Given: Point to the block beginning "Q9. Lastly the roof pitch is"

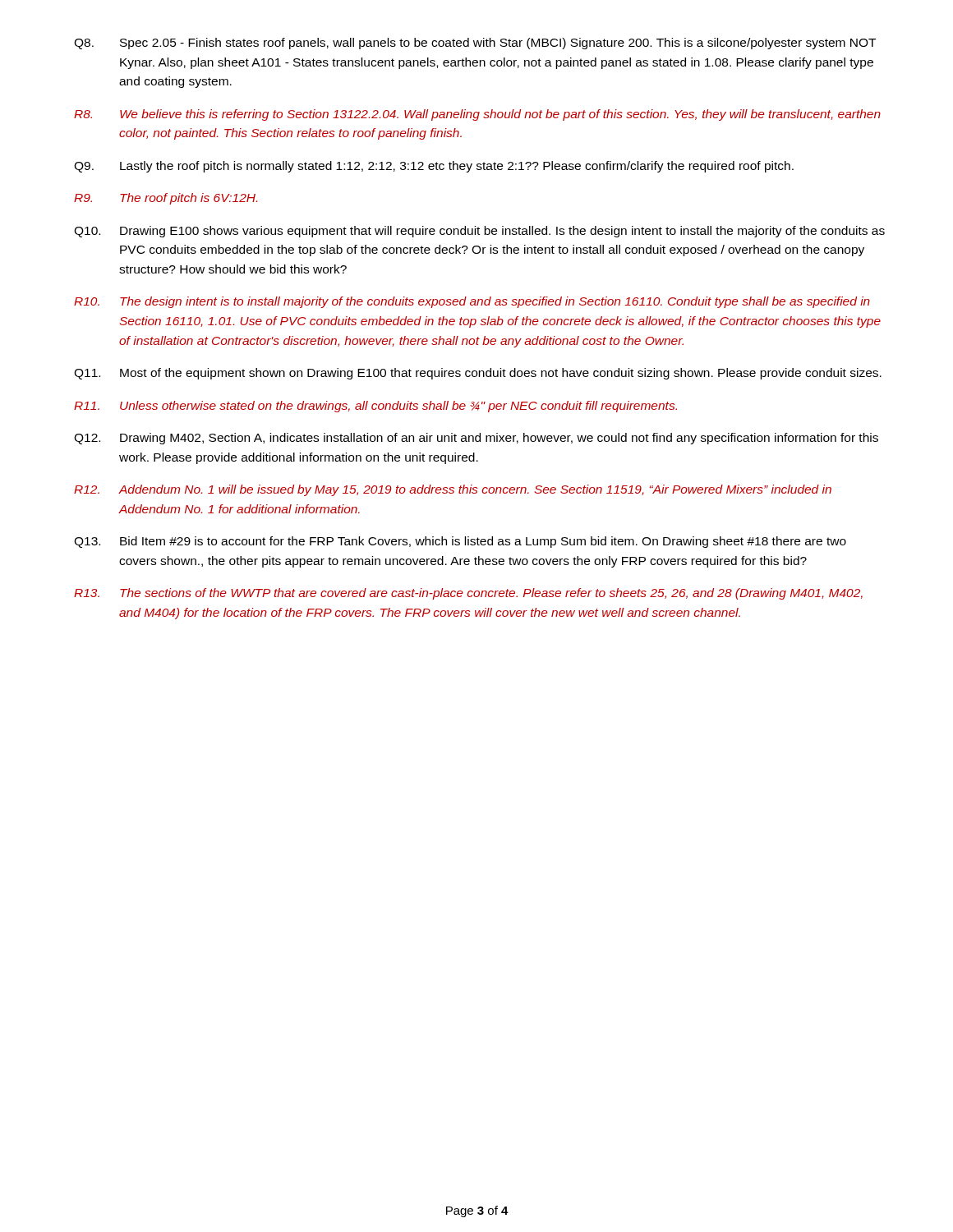Looking at the screenshot, I should tap(434, 166).
